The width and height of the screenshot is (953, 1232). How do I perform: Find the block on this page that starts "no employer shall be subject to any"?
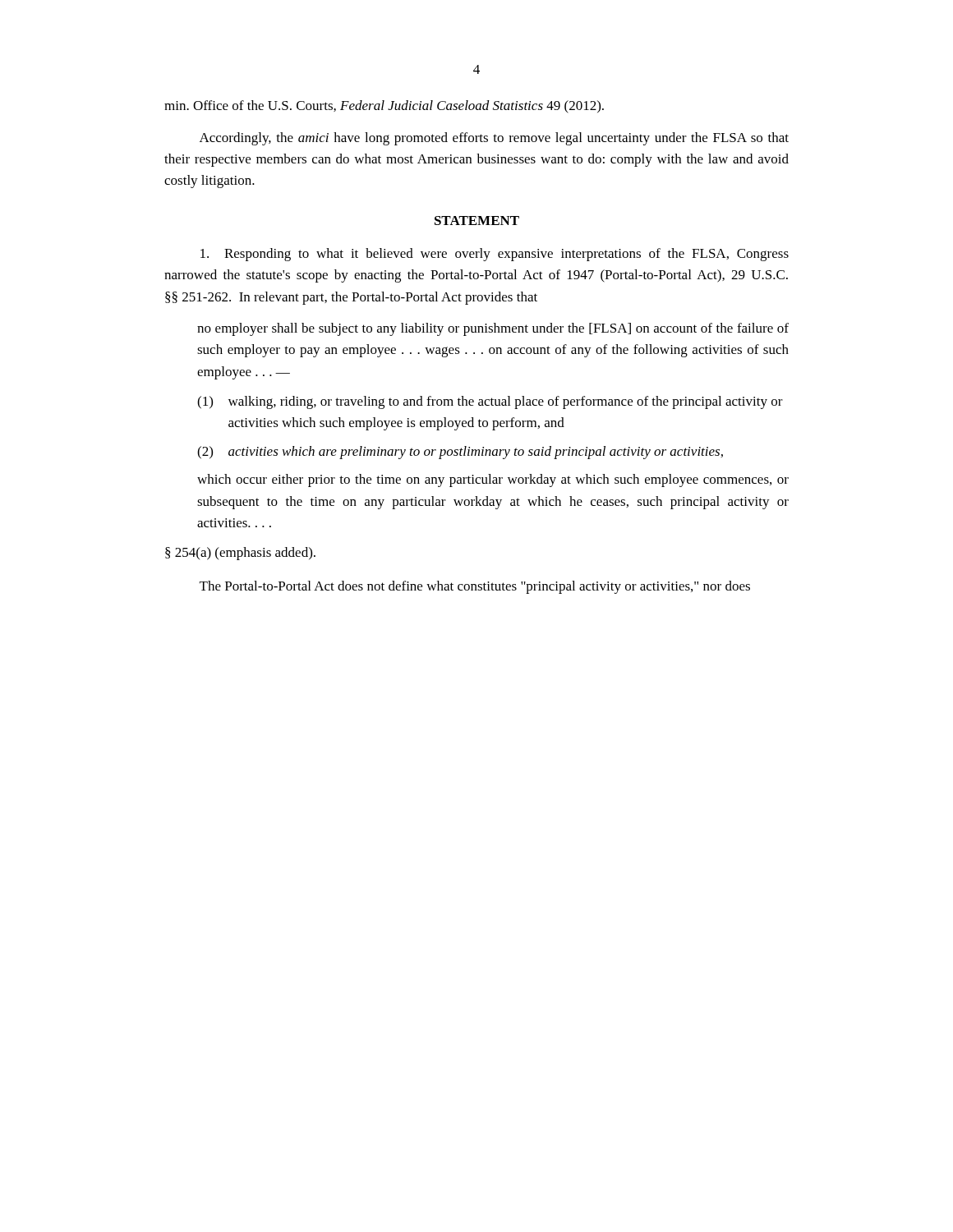(493, 350)
